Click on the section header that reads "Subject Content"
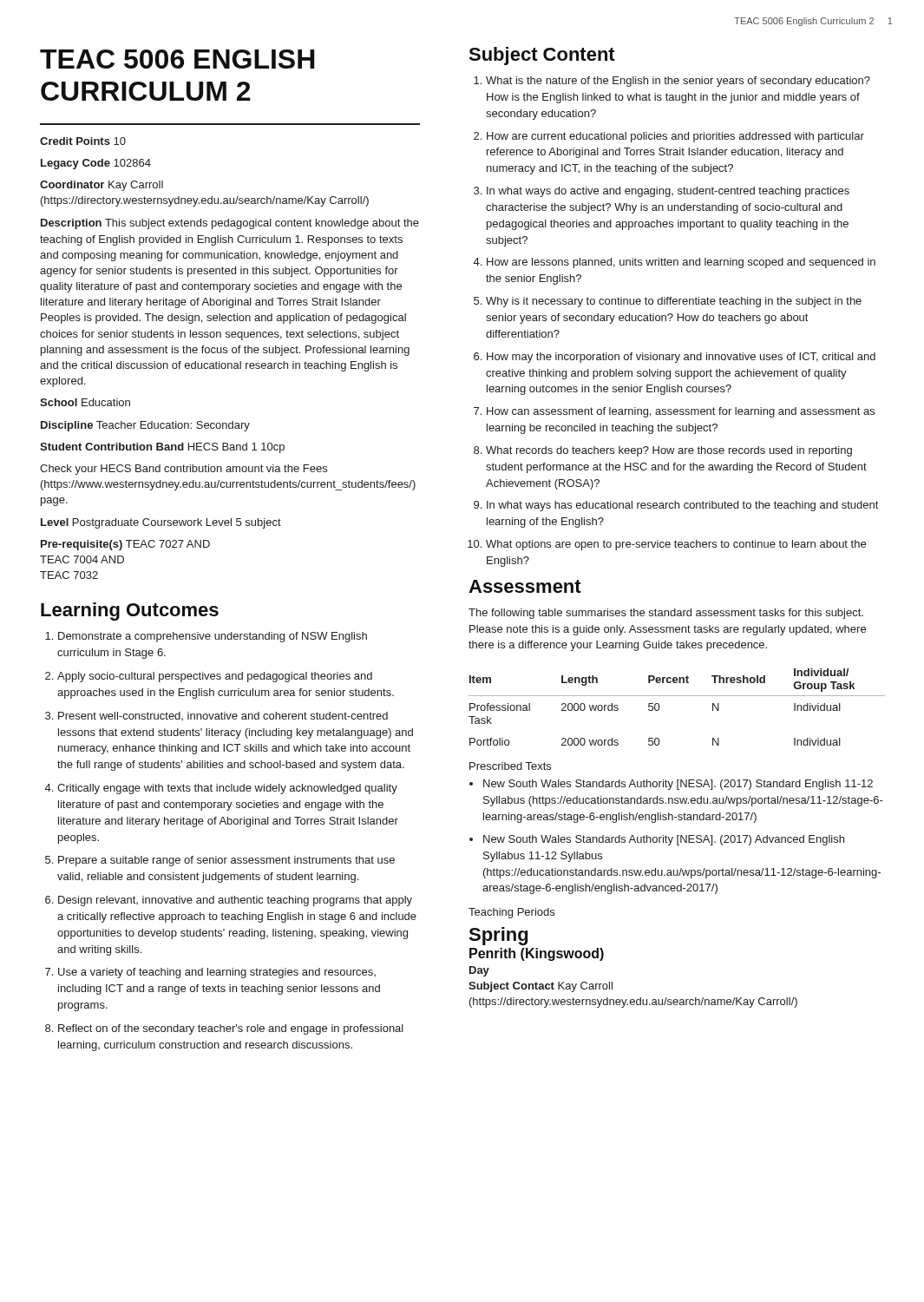Screen dimensions: 1302x924 tap(542, 56)
